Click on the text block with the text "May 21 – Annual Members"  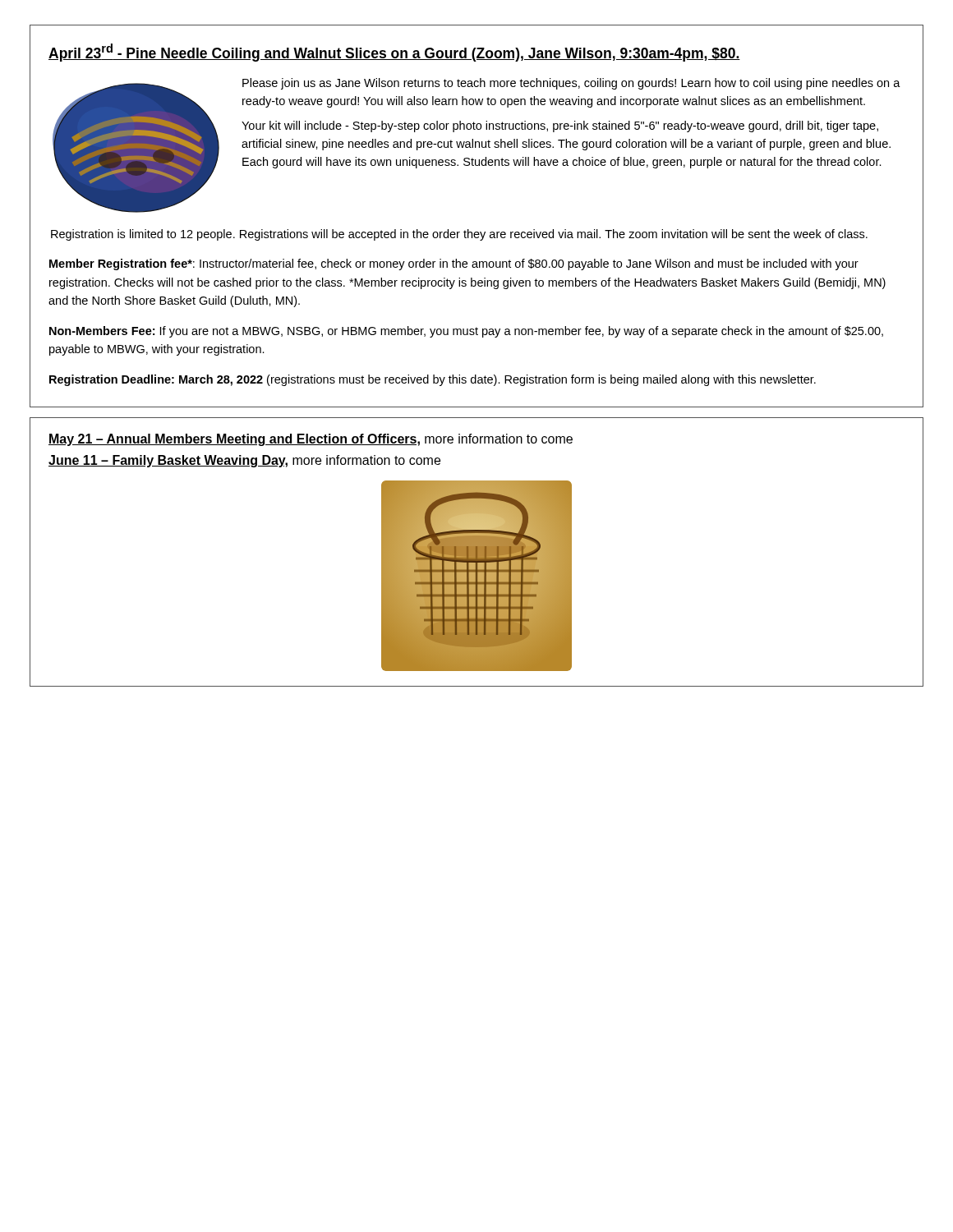[x=311, y=439]
